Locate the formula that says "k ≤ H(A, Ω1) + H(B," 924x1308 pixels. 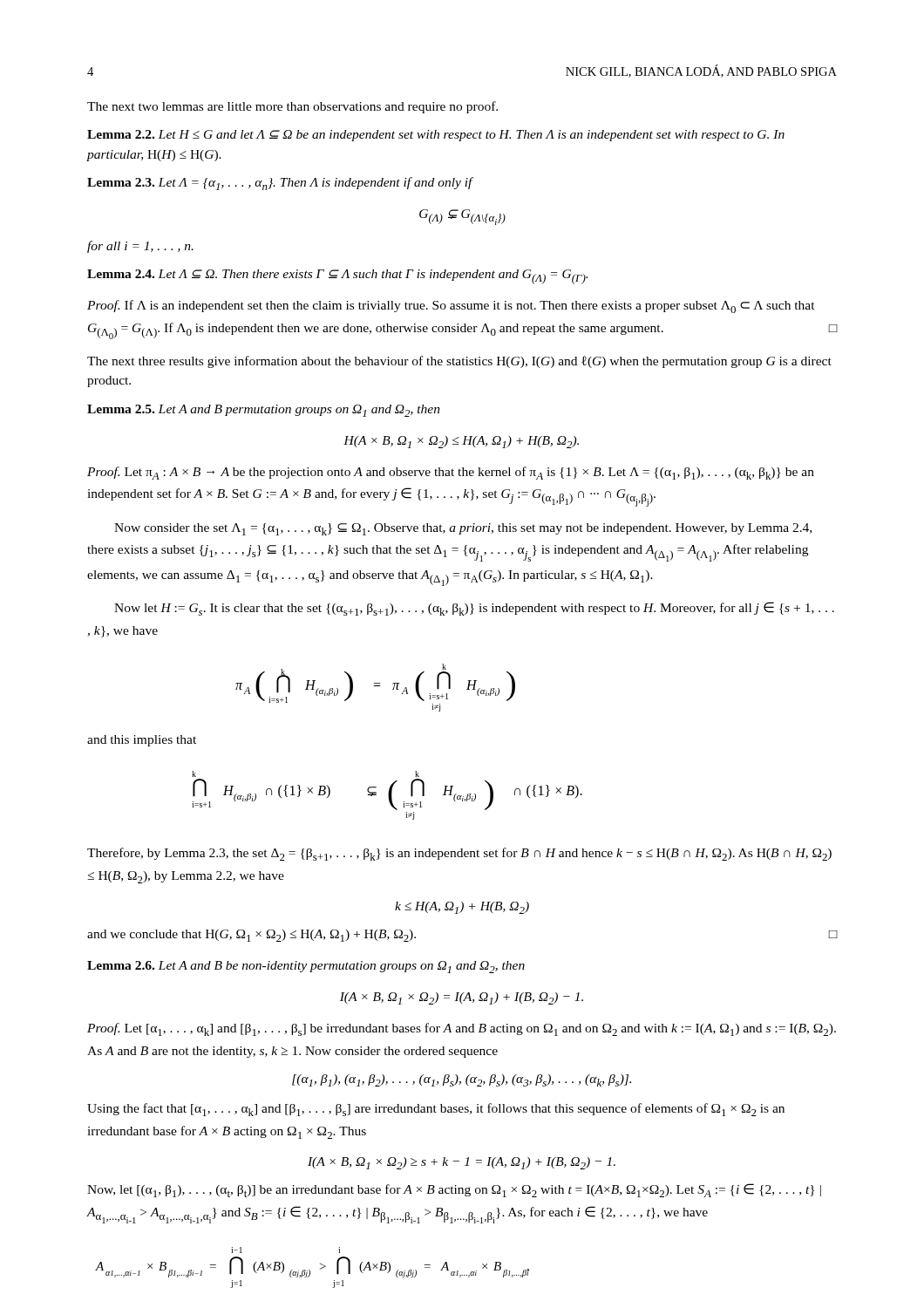[462, 908]
